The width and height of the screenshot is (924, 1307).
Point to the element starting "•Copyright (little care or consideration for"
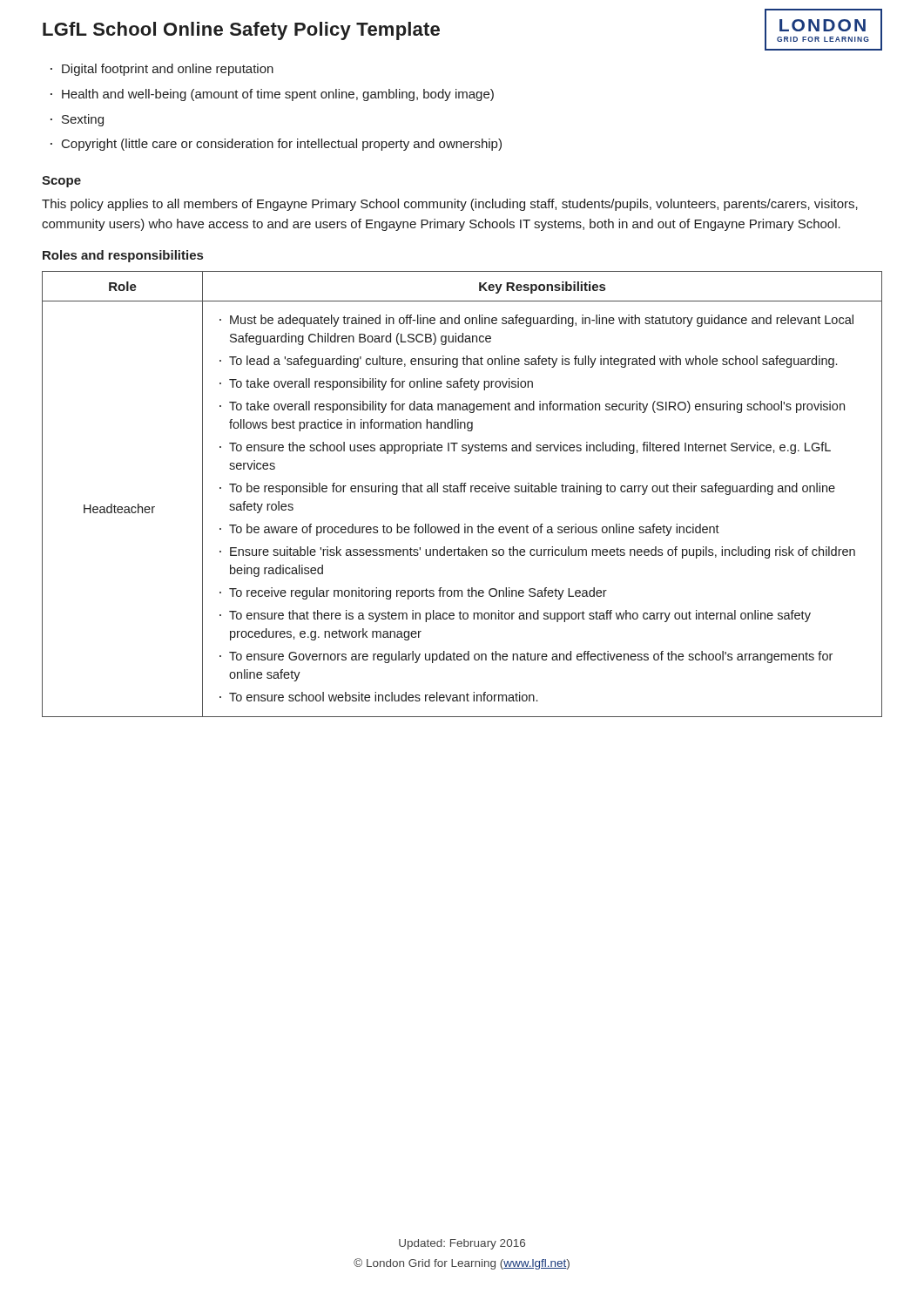(272, 144)
